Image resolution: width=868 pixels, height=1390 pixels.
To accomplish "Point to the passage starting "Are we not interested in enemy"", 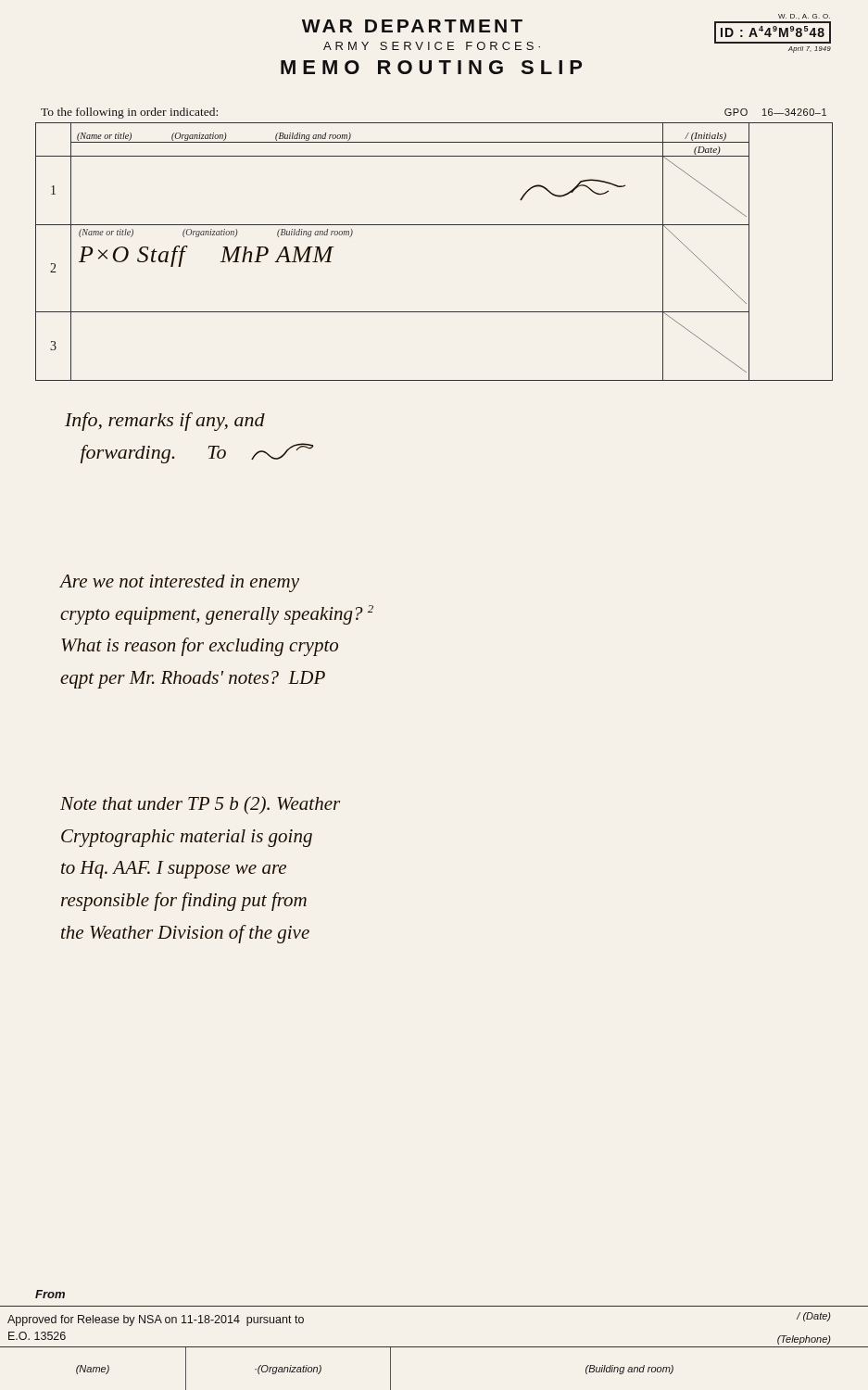I will point(217,629).
